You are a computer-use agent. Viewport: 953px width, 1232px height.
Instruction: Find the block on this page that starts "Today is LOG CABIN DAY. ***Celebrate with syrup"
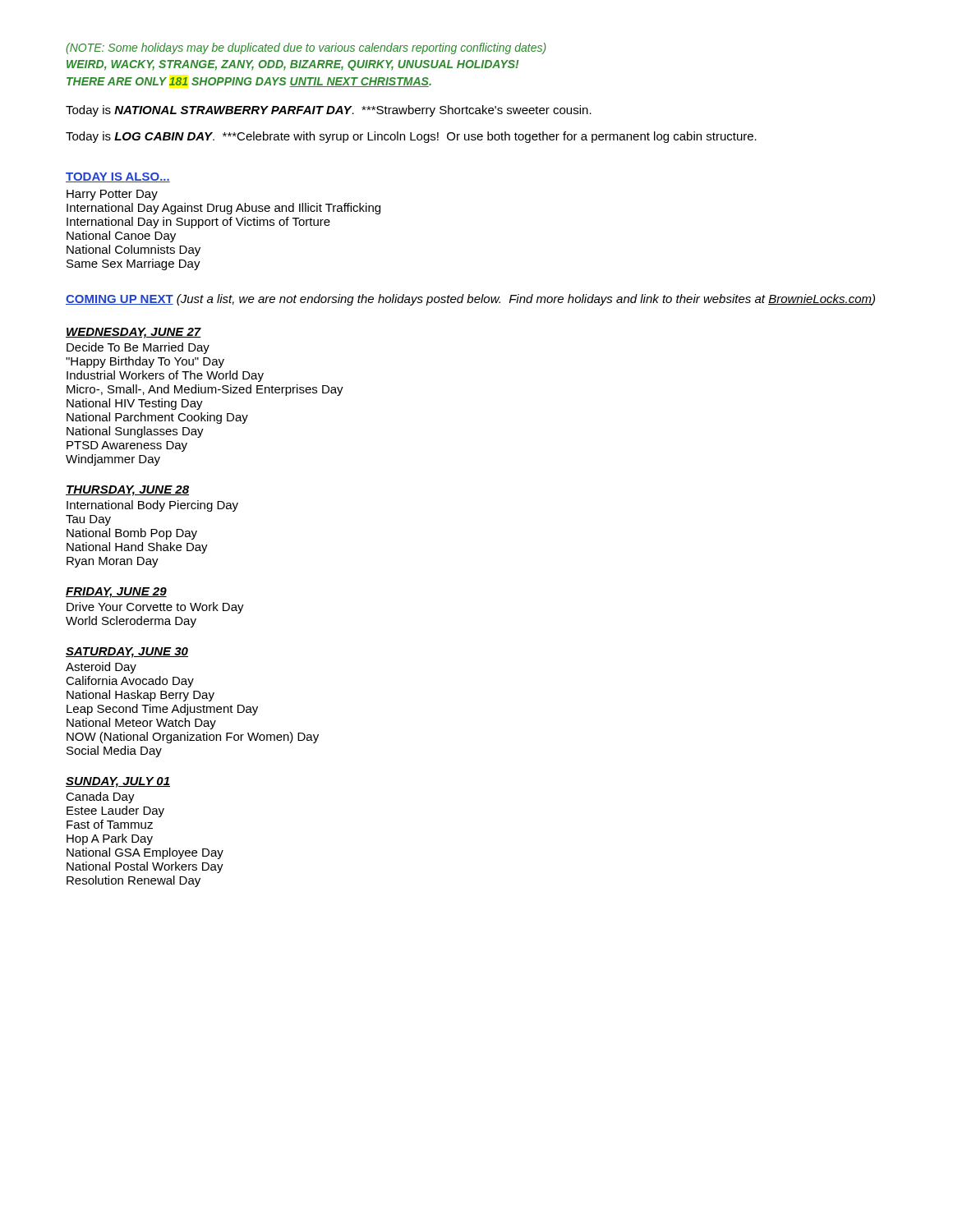click(412, 136)
